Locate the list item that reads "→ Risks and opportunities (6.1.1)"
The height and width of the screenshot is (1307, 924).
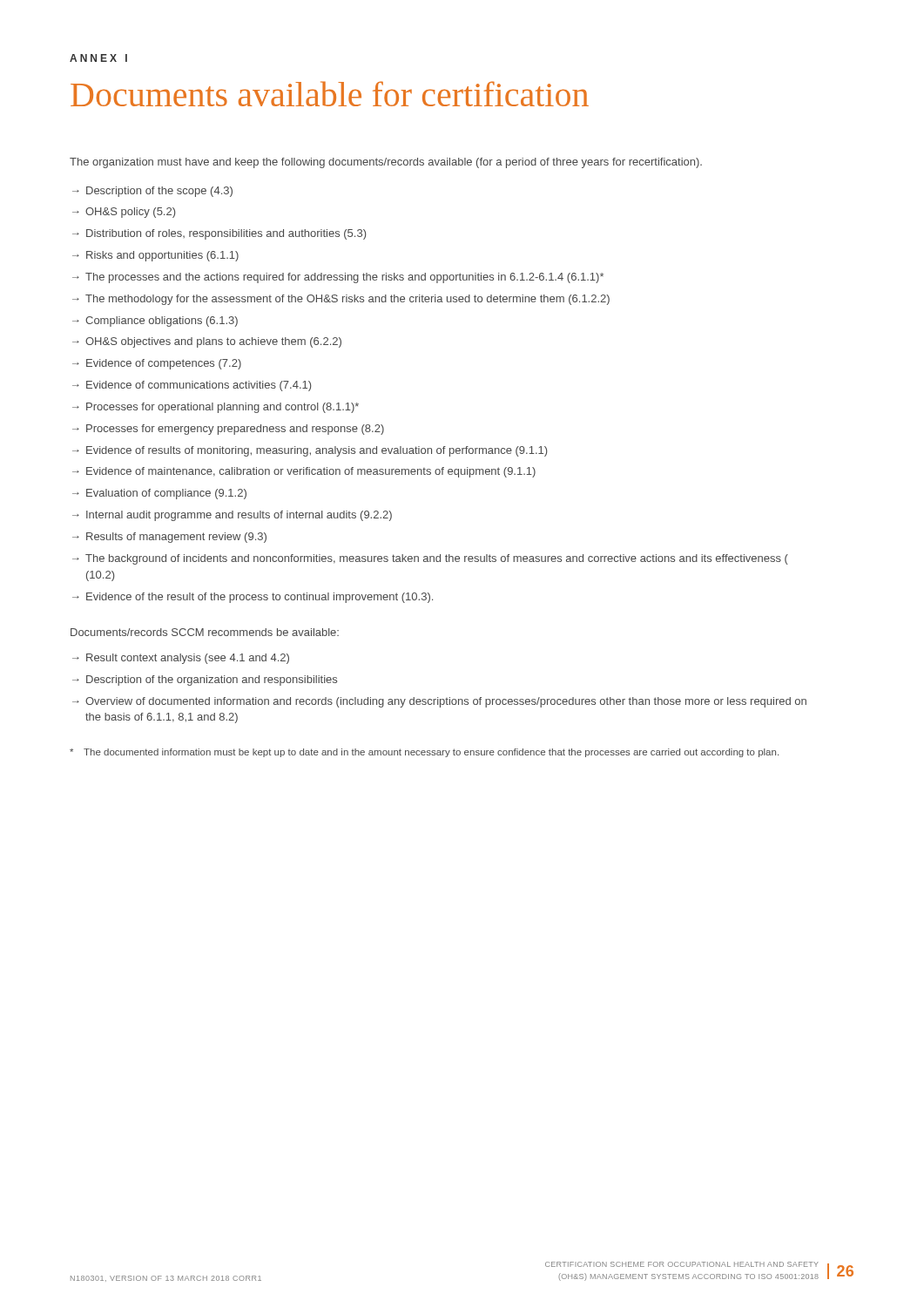[x=154, y=256]
